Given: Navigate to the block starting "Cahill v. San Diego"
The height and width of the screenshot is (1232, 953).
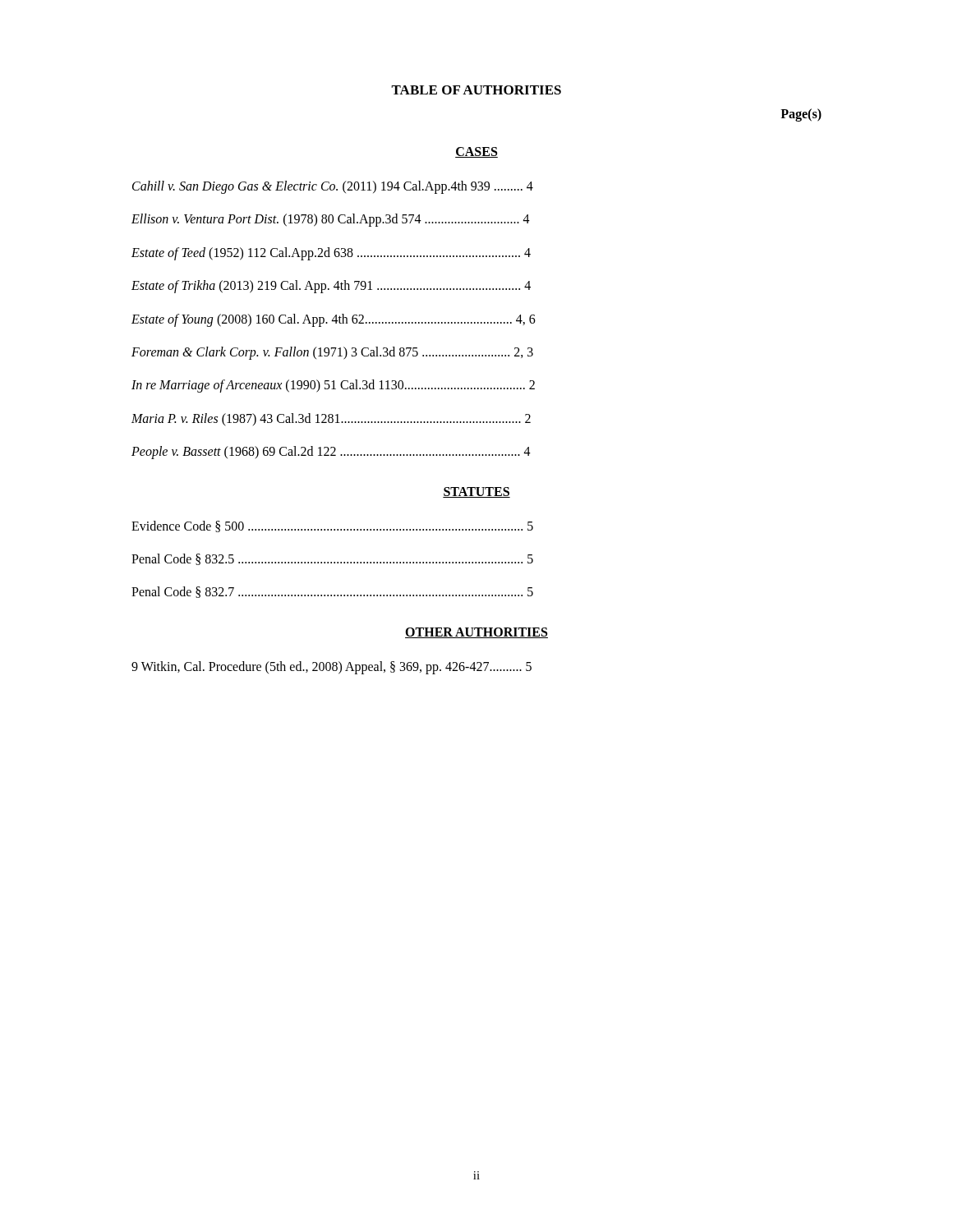Looking at the screenshot, I should [332, 187].
